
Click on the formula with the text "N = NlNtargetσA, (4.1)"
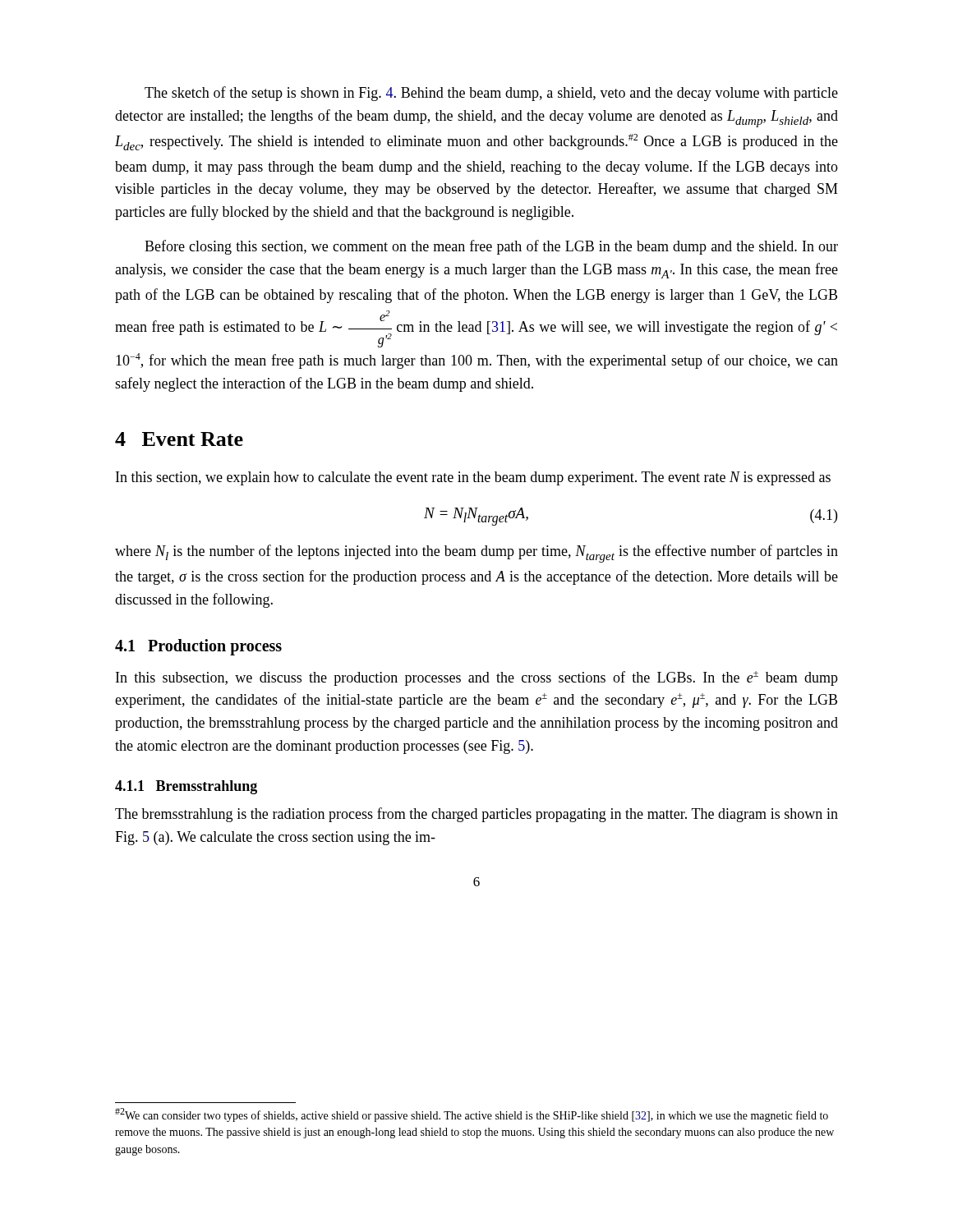coord(470,515)
